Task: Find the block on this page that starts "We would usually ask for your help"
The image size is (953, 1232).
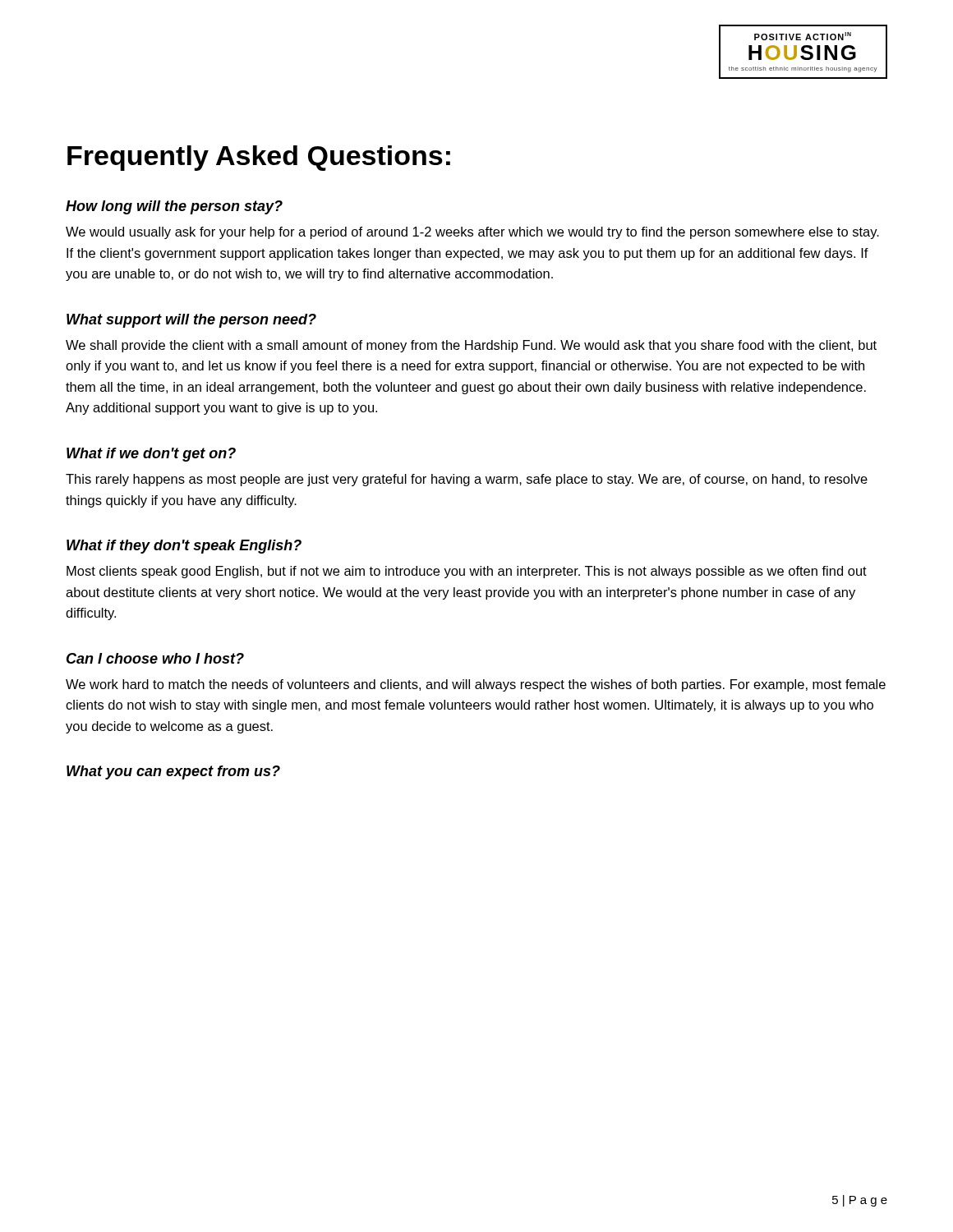Action: pyautogui.click(x=473, y=253)
